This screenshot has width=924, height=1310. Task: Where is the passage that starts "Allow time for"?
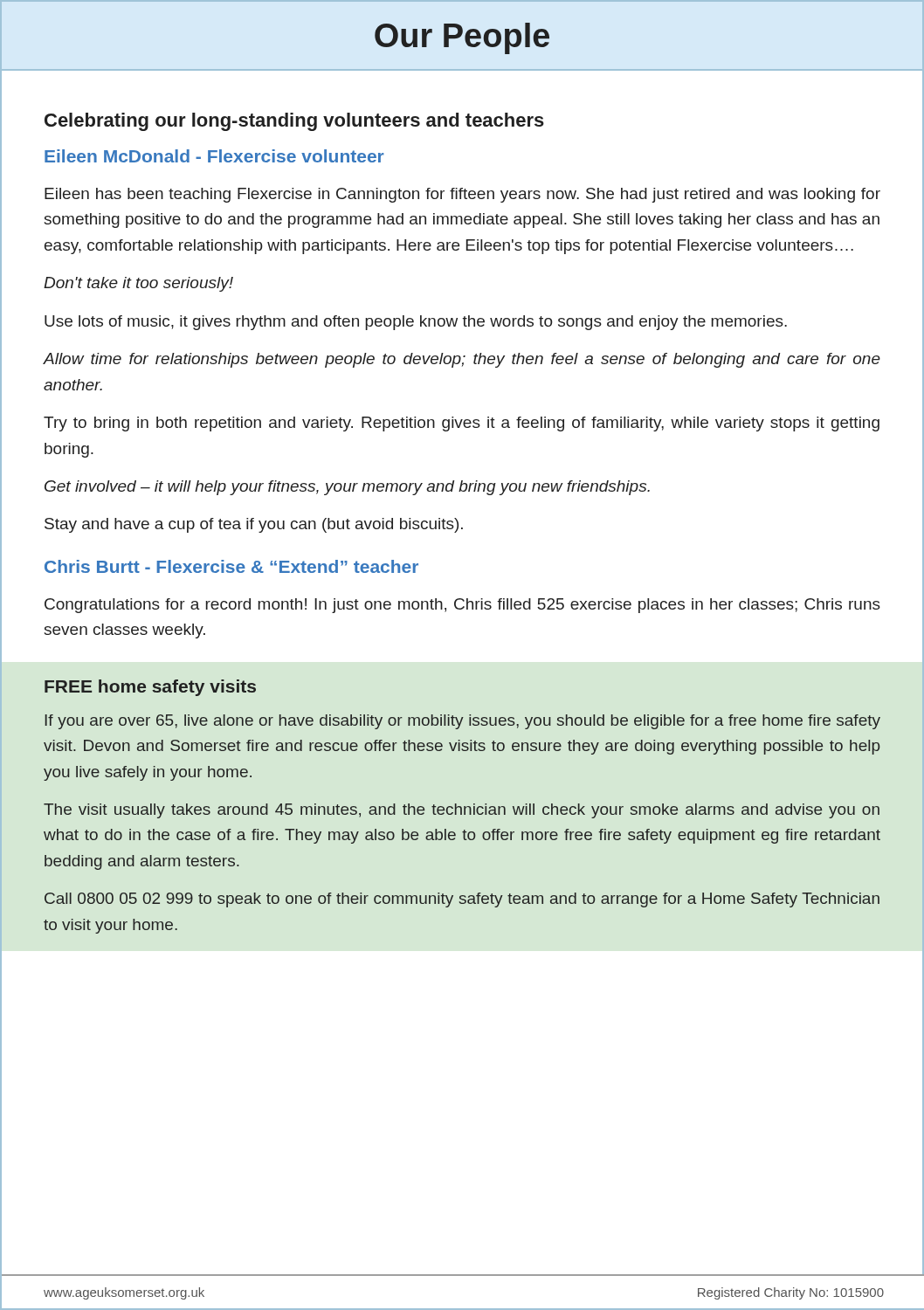point(462,372)
